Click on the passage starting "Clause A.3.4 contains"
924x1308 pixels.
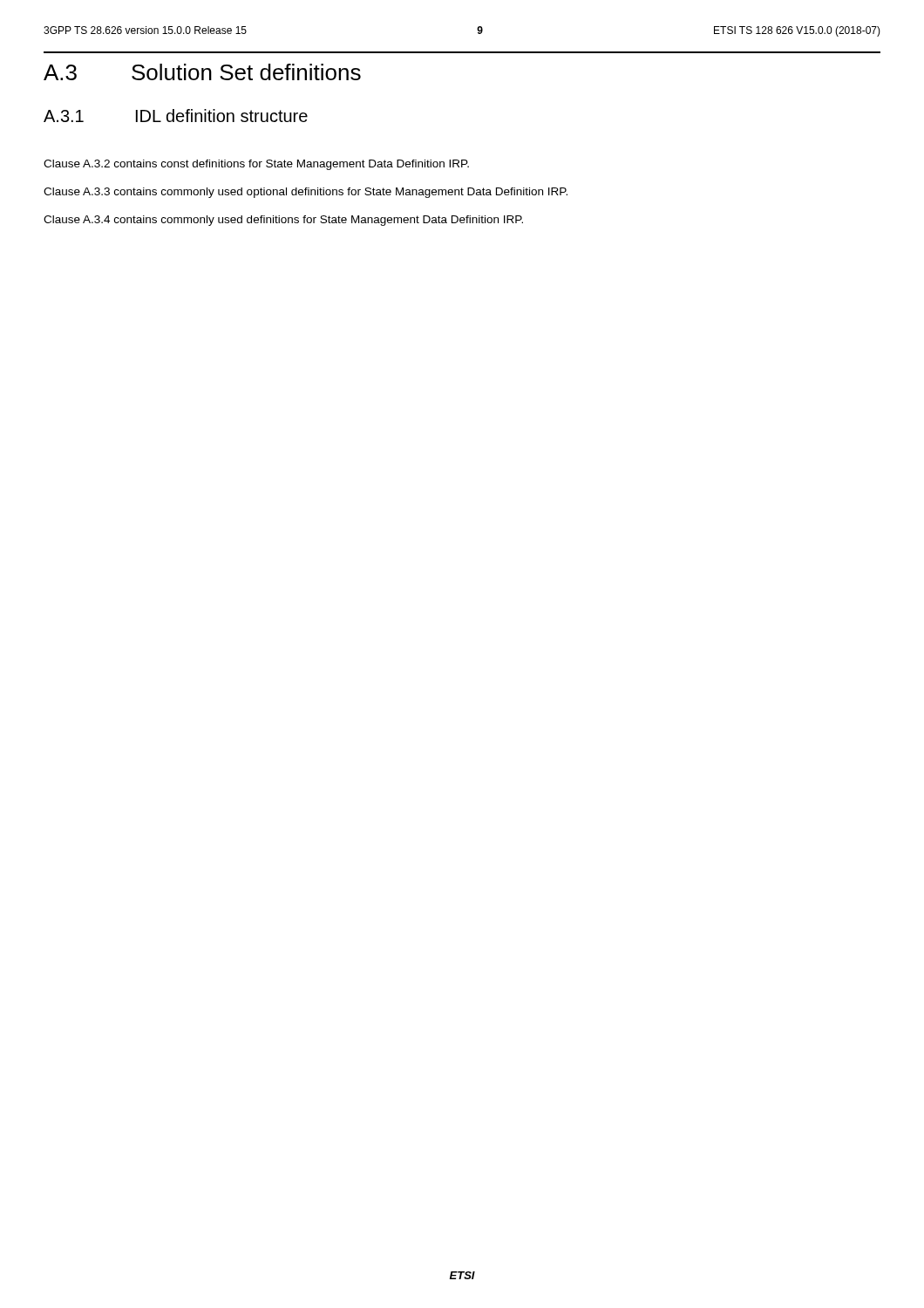point(284,219)
